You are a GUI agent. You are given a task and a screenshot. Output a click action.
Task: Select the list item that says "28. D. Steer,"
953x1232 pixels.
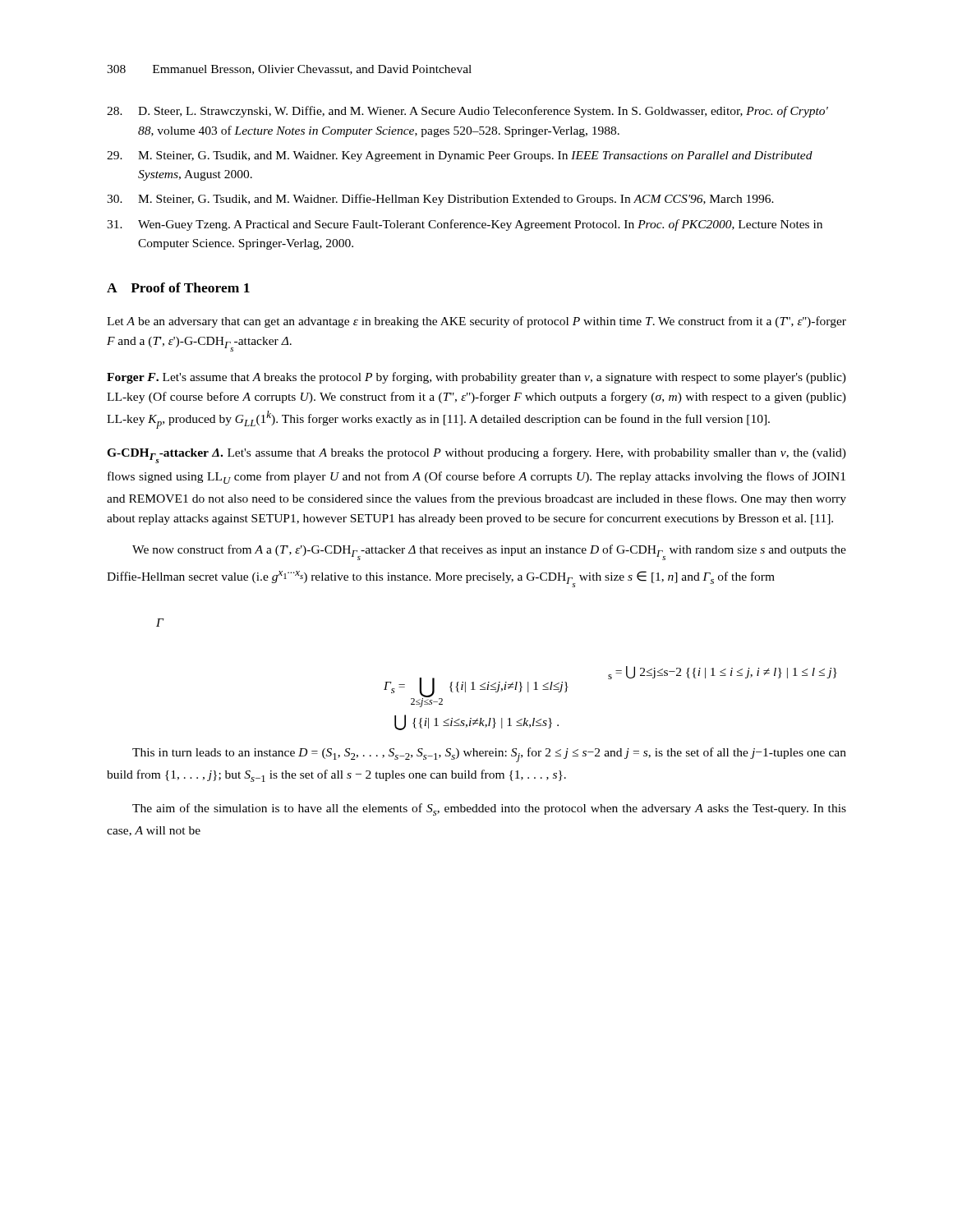(476, 120)
